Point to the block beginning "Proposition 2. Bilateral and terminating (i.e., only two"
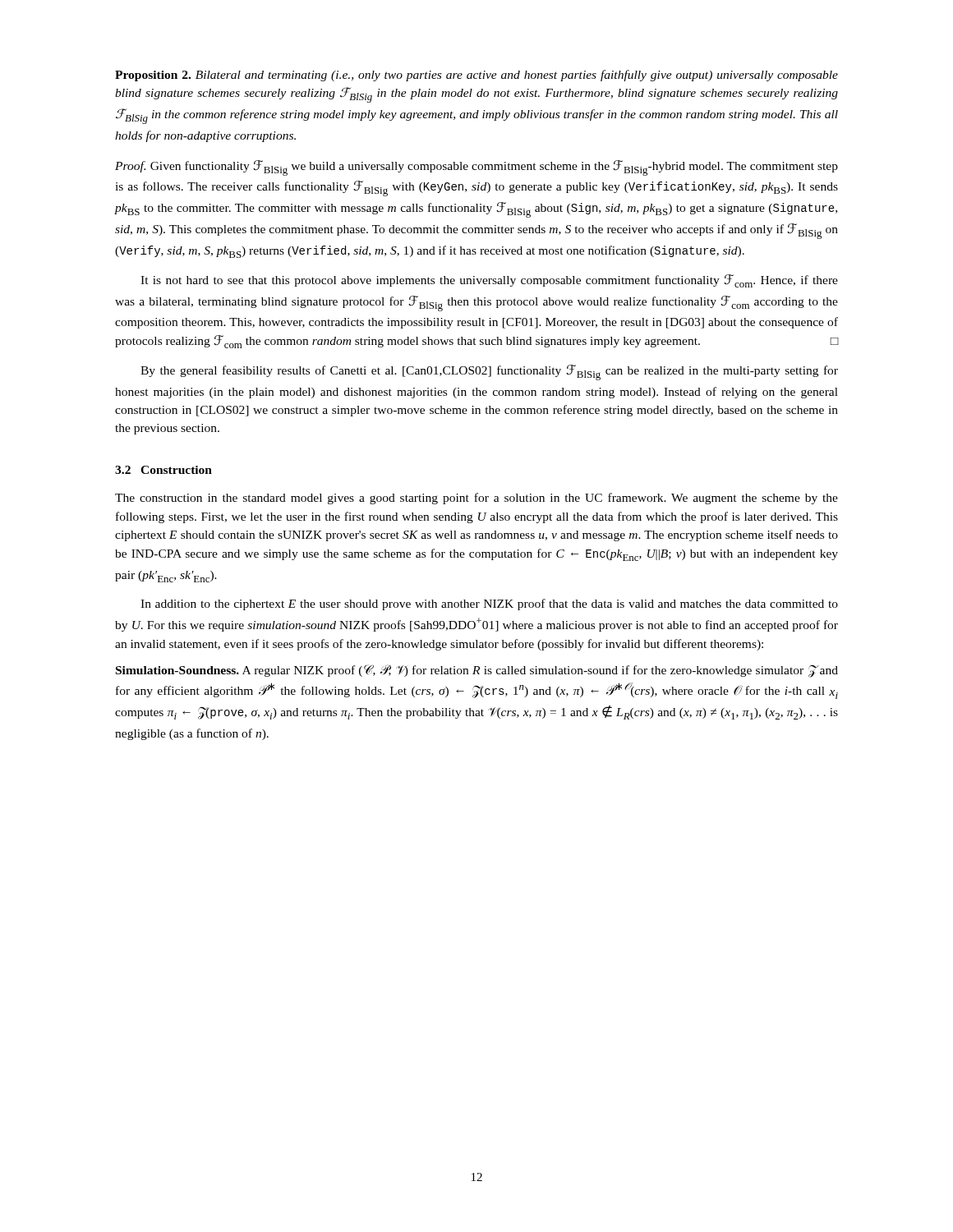The height and width of the screenshot is (1232, 953). coord(476,105)
